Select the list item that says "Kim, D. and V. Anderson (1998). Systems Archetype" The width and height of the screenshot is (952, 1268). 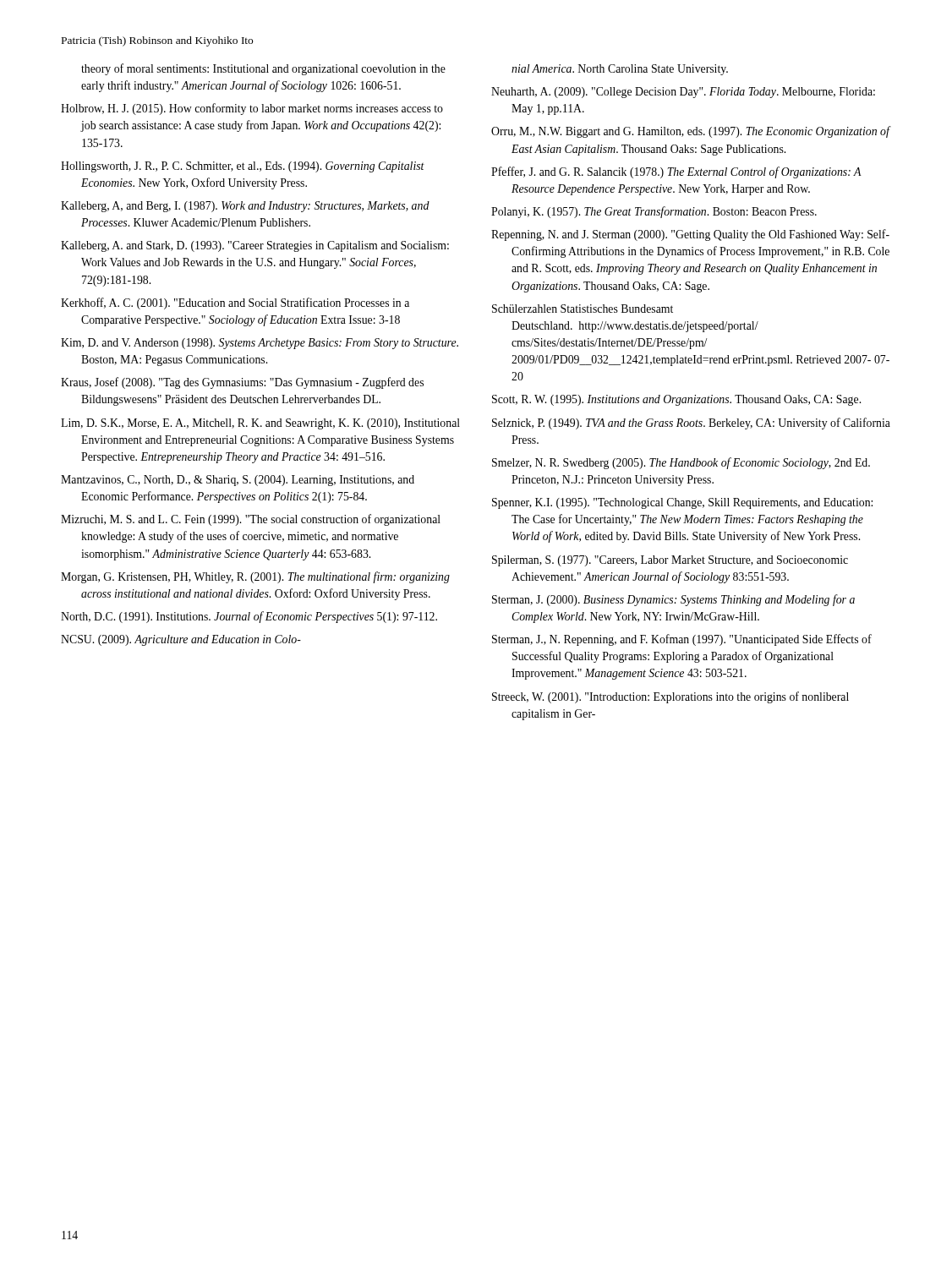[x=260, y=351]
